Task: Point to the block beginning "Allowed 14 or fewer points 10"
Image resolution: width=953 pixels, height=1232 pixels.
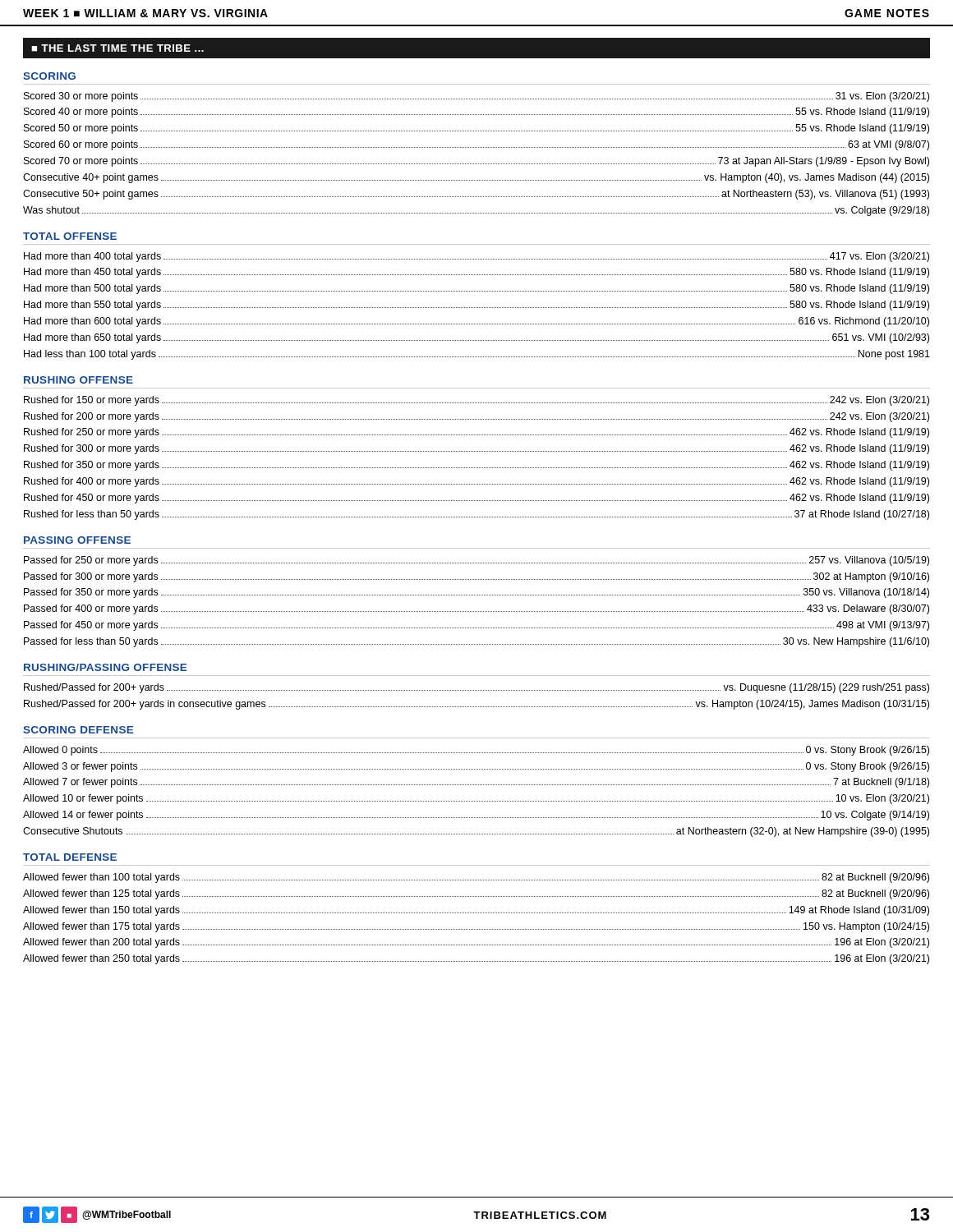Action: tap(476, 815)
